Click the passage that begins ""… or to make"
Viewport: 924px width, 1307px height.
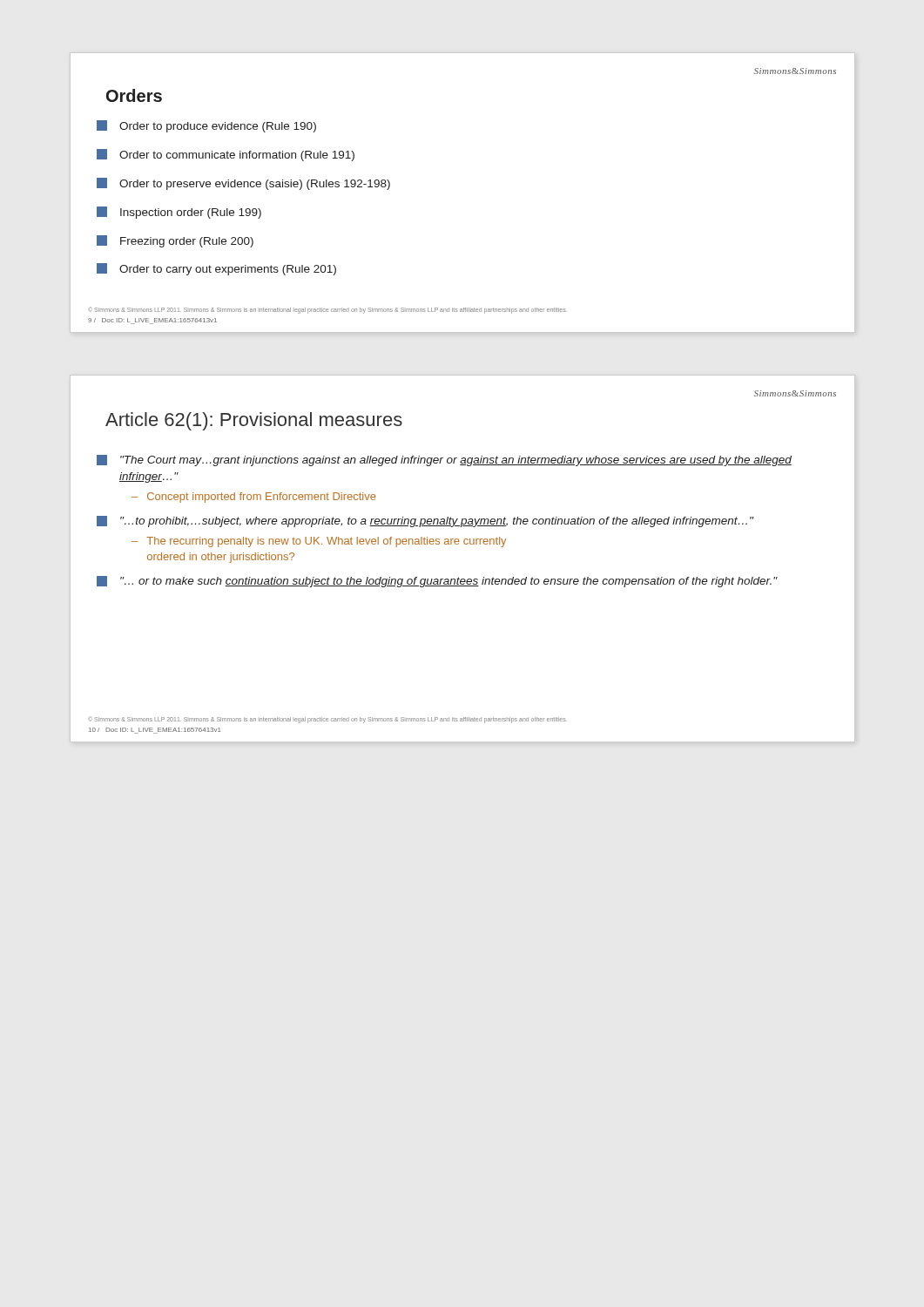(x=437, y=582)
